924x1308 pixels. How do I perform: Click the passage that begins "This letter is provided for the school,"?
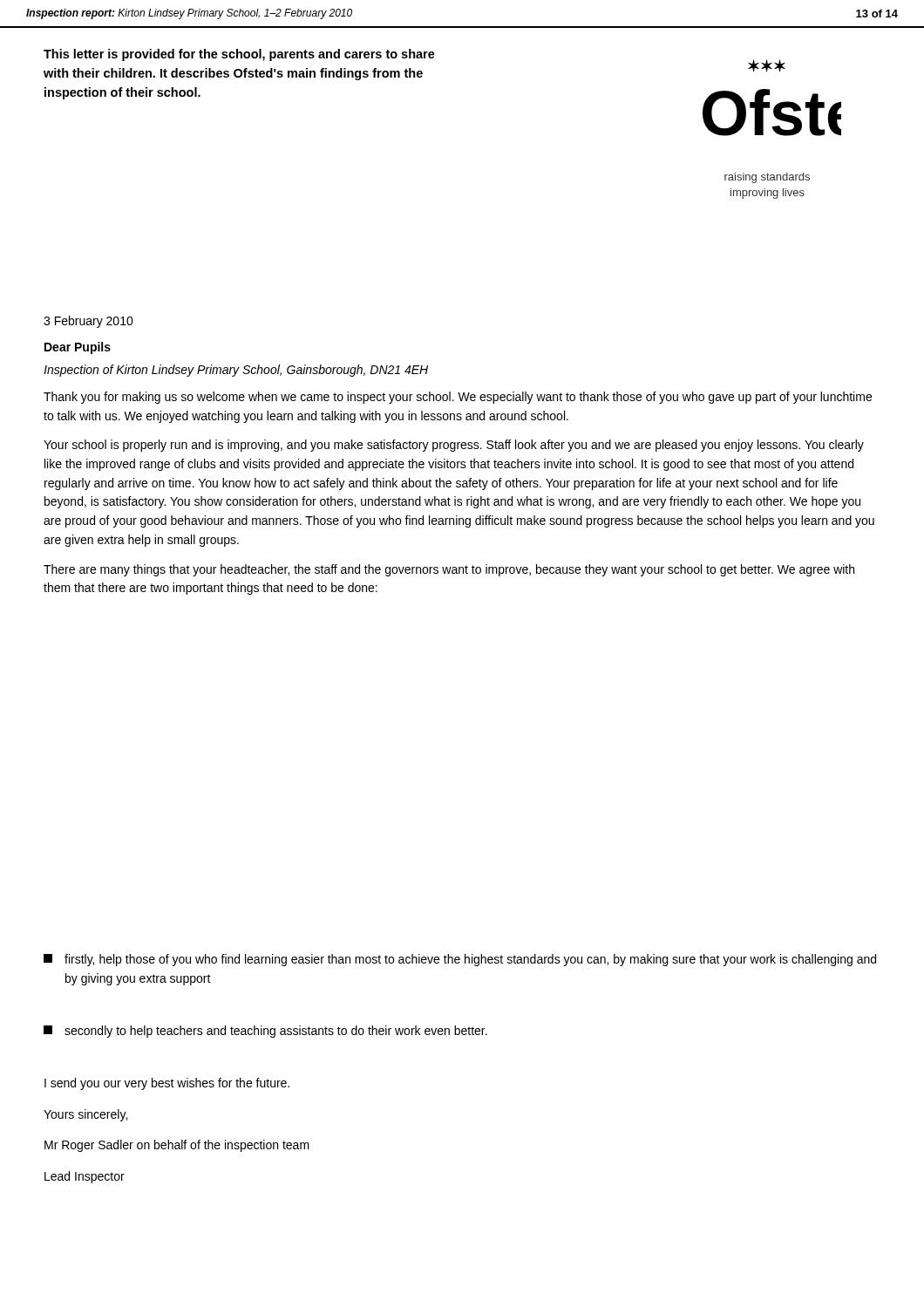[239, 73]
